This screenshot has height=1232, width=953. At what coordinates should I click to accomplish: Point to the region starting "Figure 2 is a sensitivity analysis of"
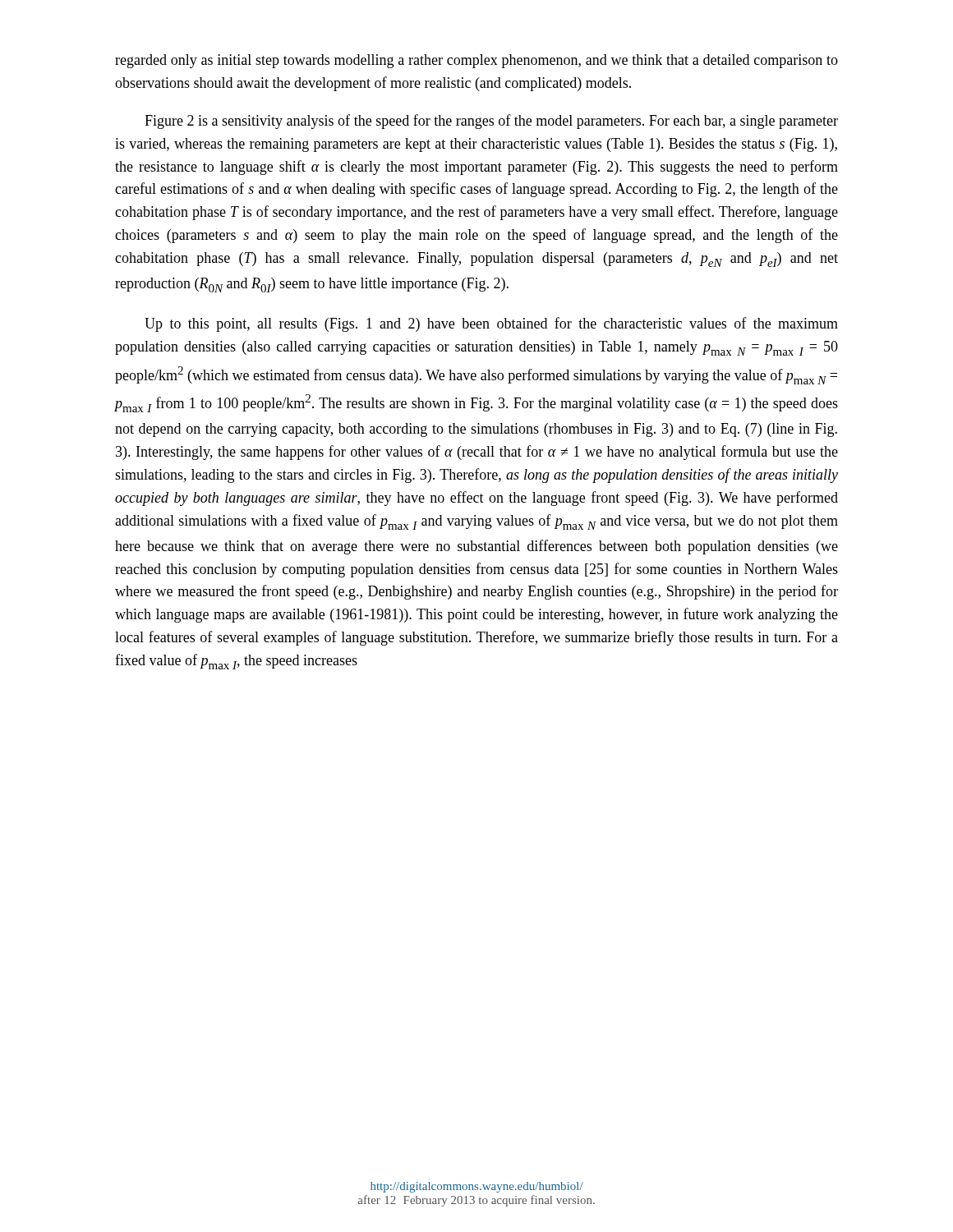click(x=476, y=204)
